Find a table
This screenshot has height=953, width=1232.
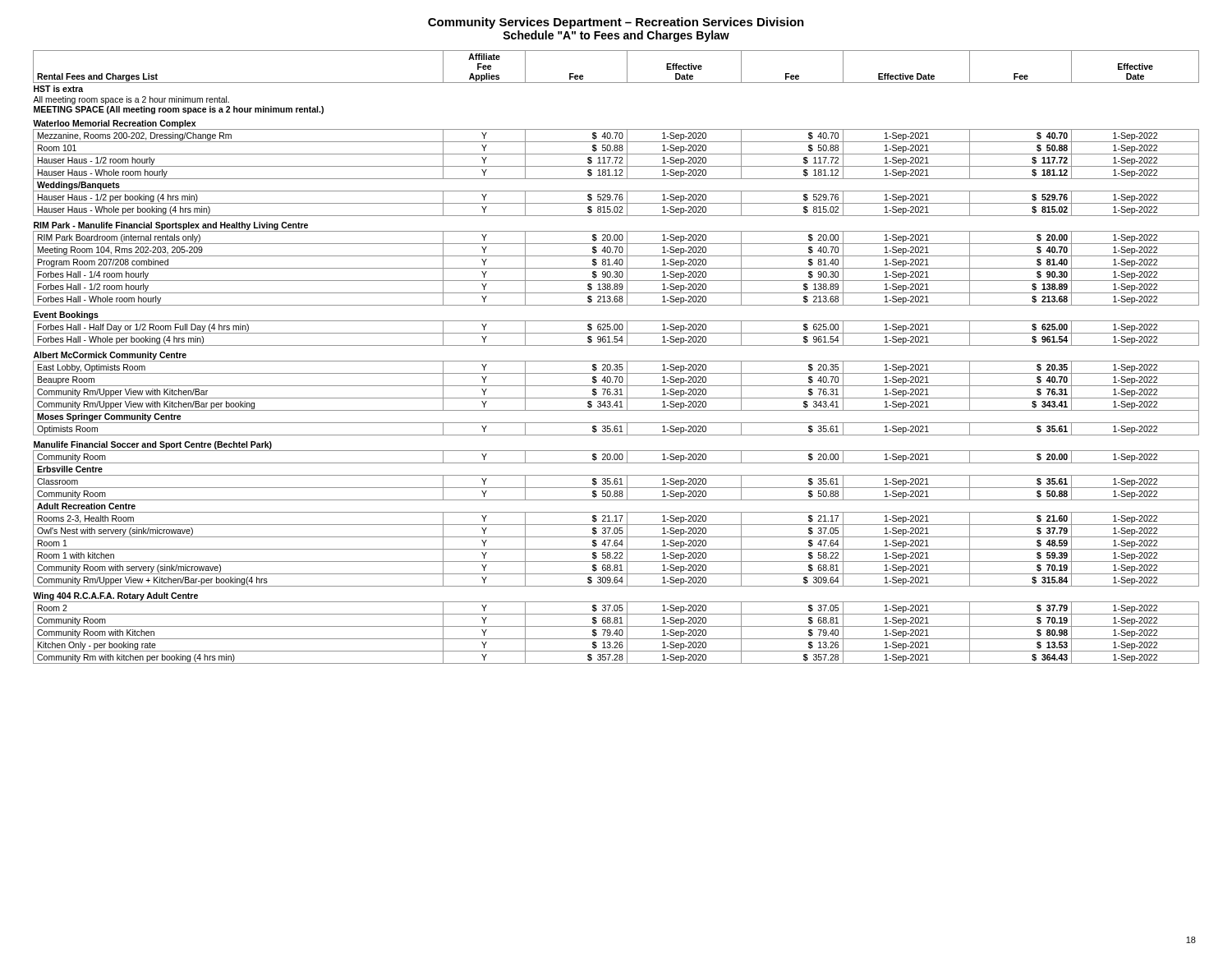pos(616,357)
